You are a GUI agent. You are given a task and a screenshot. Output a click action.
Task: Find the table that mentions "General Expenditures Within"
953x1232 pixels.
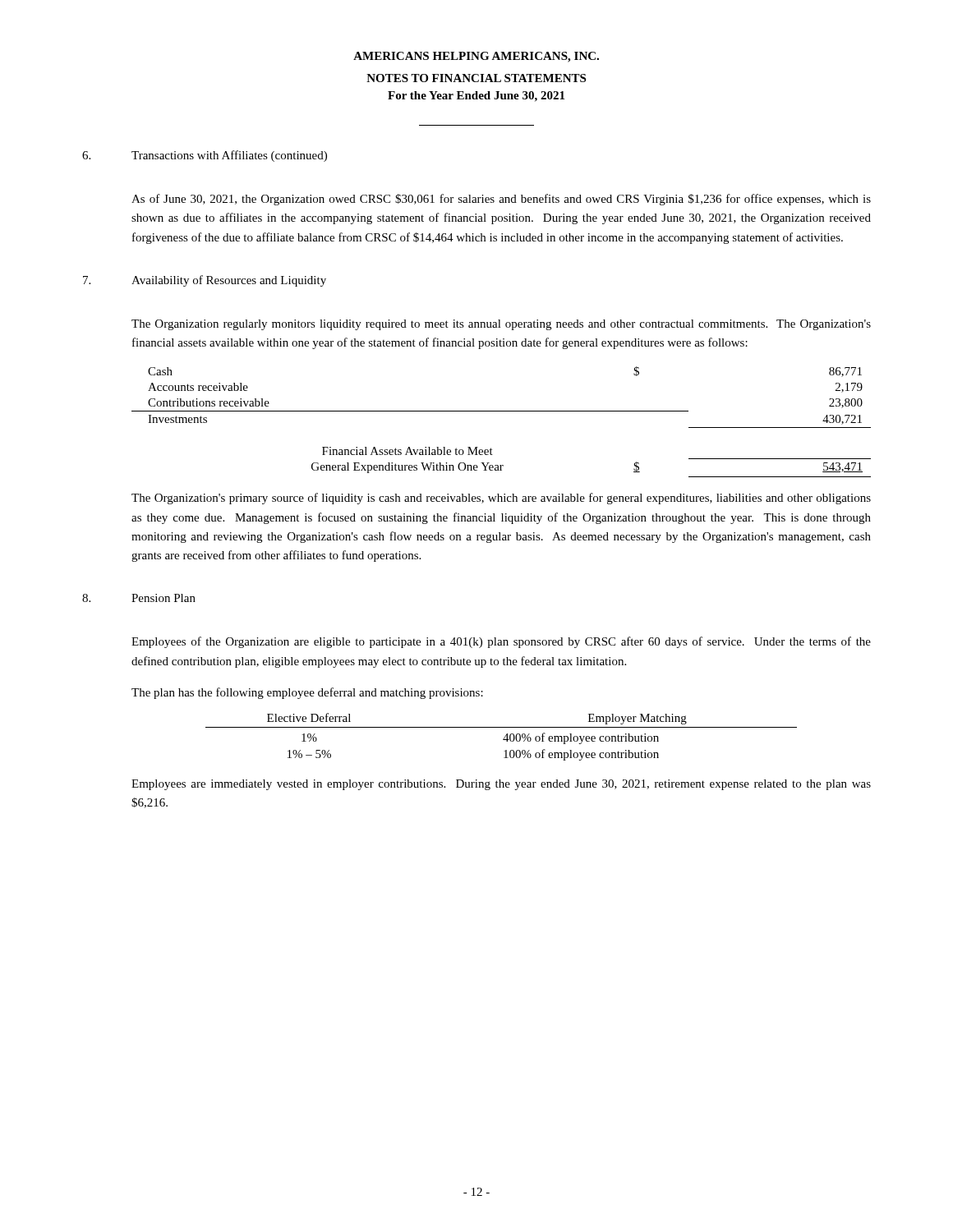[501, 421]
